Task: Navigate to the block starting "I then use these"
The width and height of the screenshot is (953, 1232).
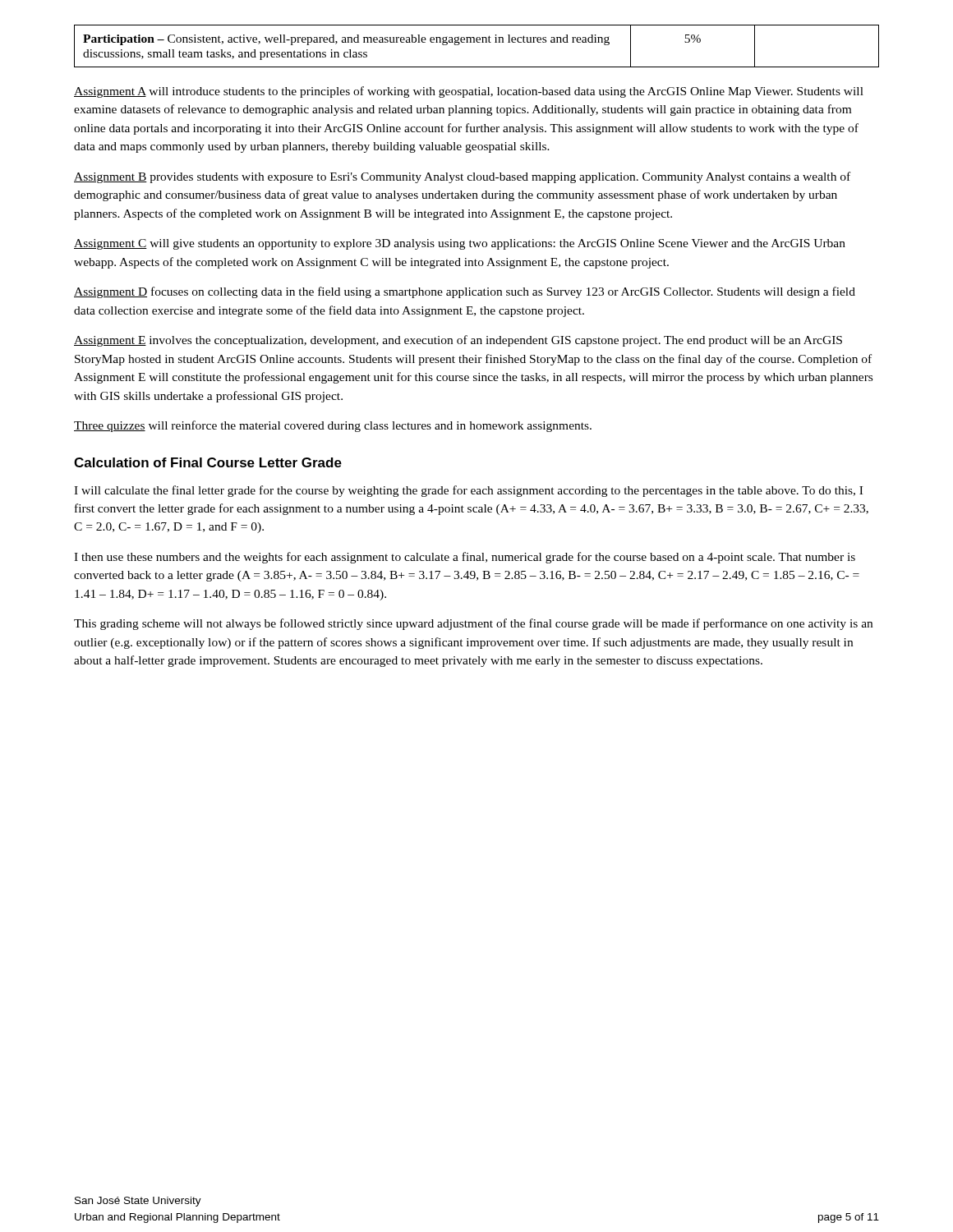Action: pyautogui.click(x=467, y=575)
